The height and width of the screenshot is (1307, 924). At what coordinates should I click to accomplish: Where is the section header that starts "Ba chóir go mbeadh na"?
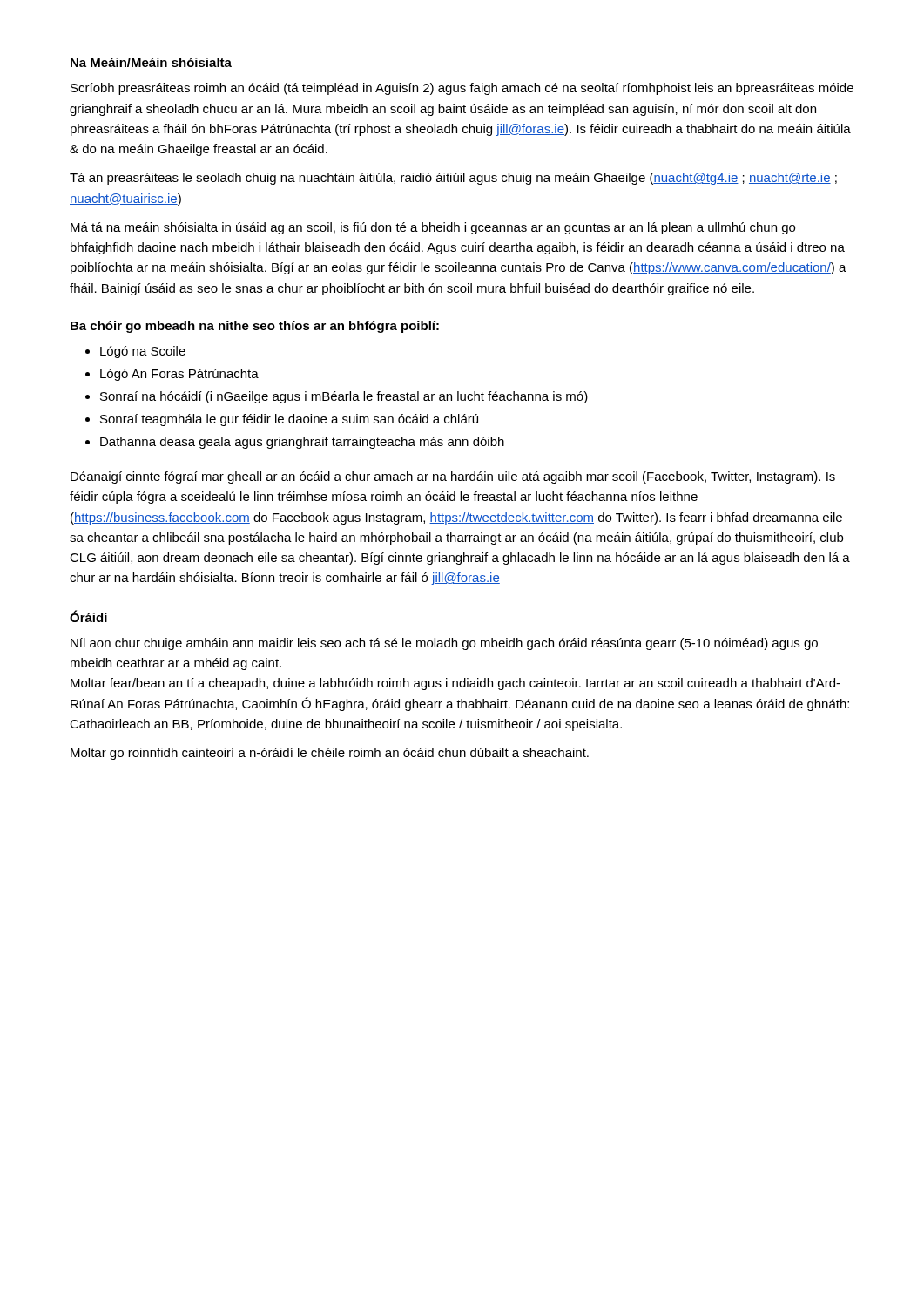click(255, 325)
